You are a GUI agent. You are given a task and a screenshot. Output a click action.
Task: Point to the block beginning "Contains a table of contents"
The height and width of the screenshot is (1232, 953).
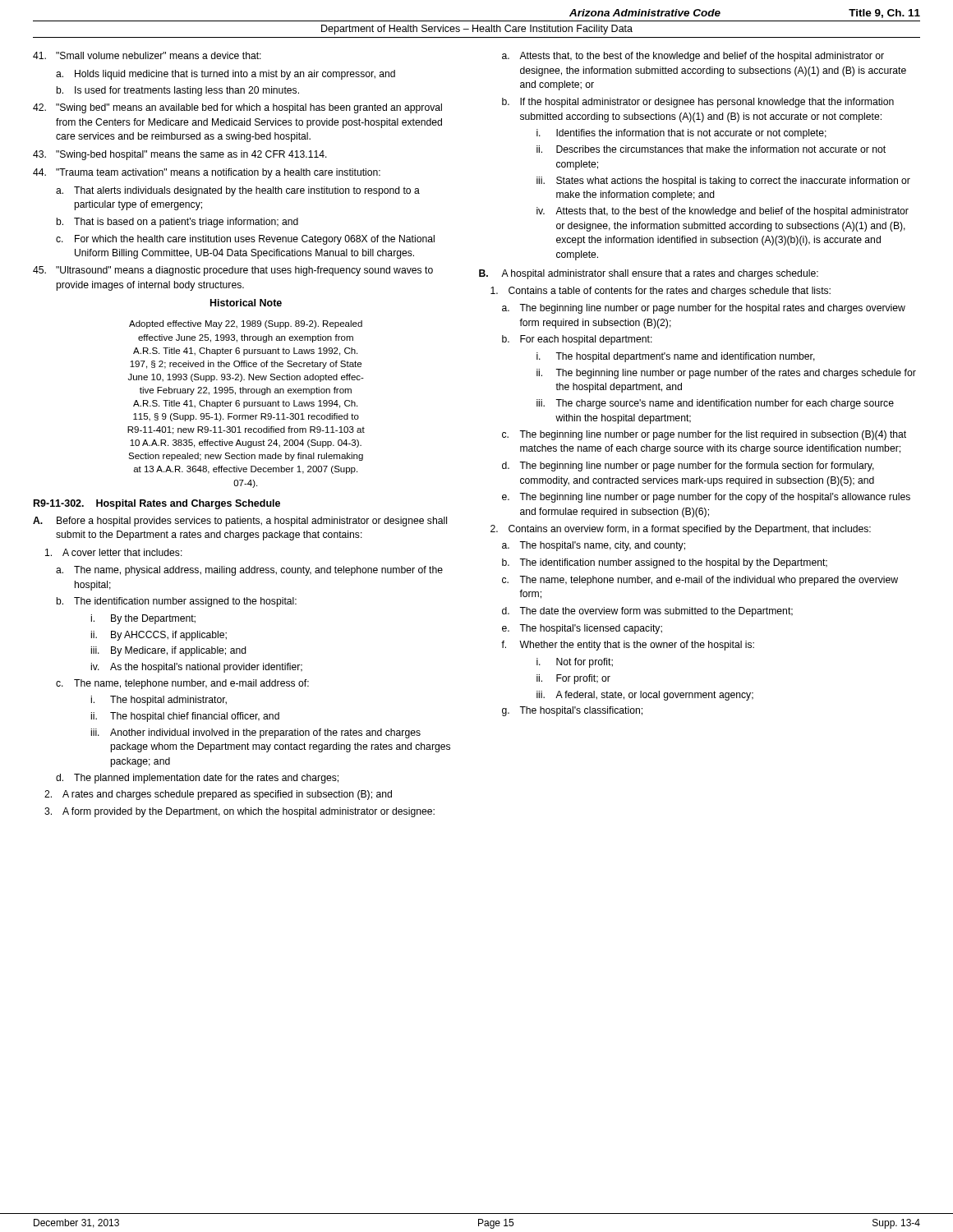click(705, 402)
